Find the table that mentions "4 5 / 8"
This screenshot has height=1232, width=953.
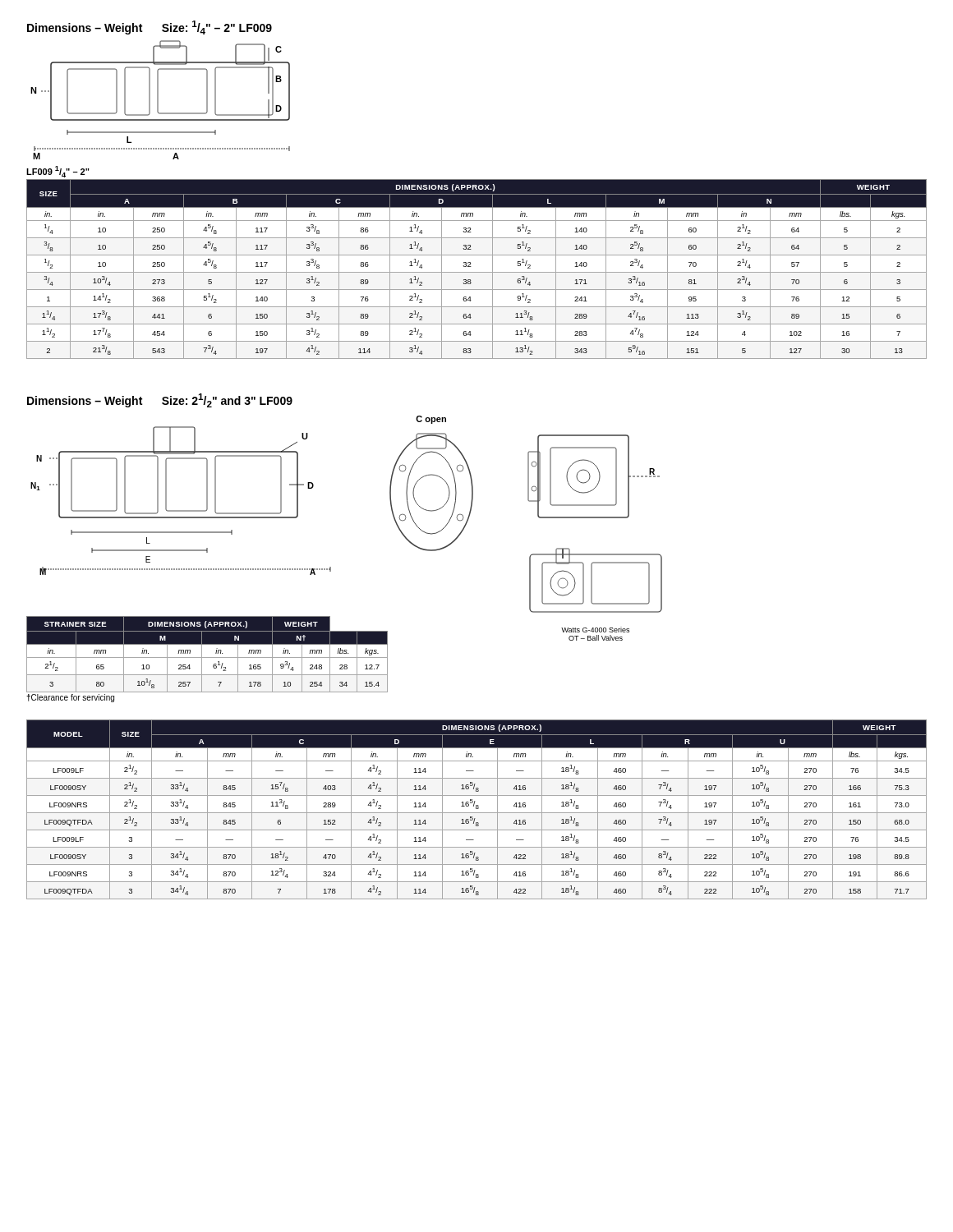(476, 269)
